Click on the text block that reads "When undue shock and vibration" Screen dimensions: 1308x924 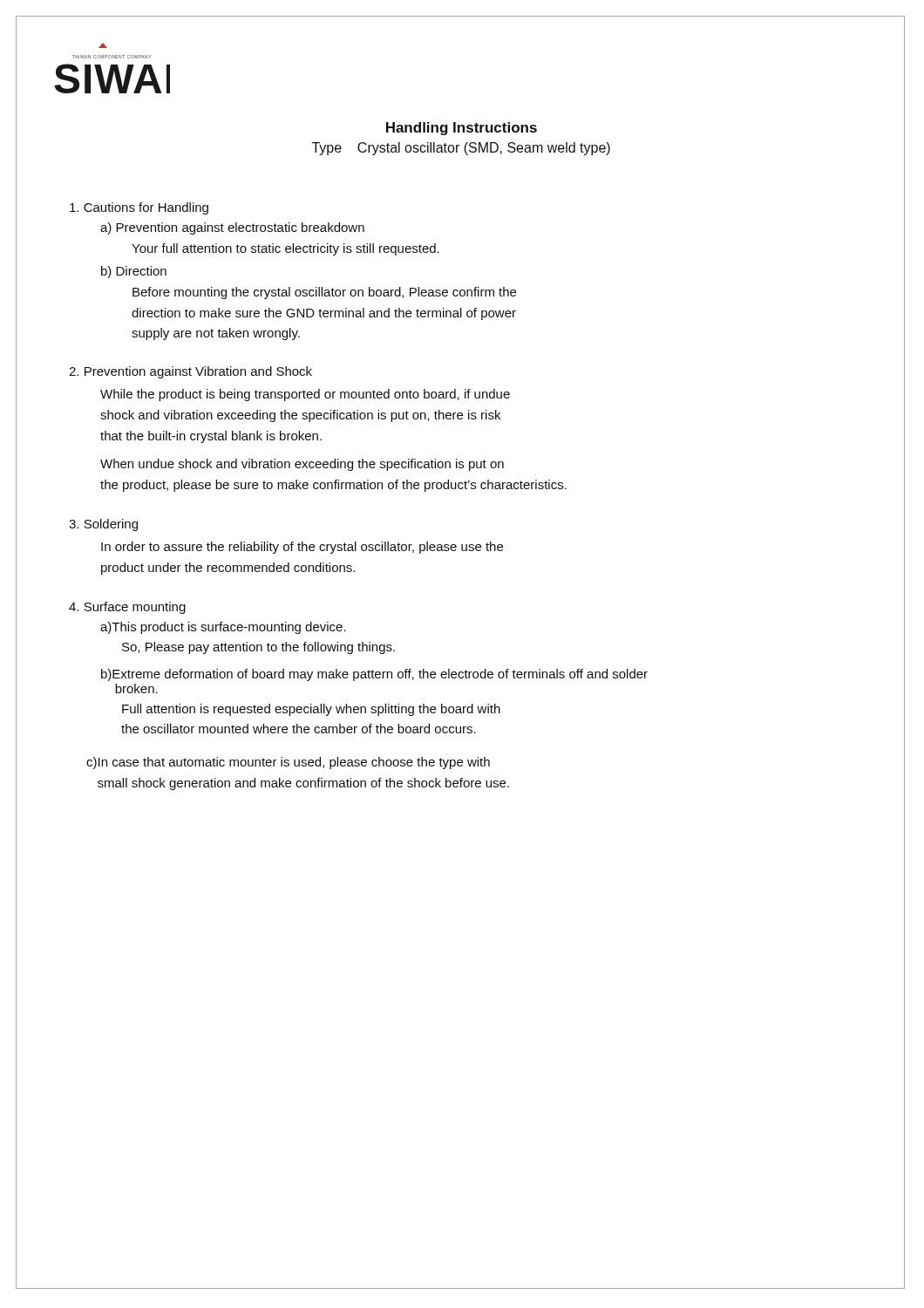click(x=334, y=474)
